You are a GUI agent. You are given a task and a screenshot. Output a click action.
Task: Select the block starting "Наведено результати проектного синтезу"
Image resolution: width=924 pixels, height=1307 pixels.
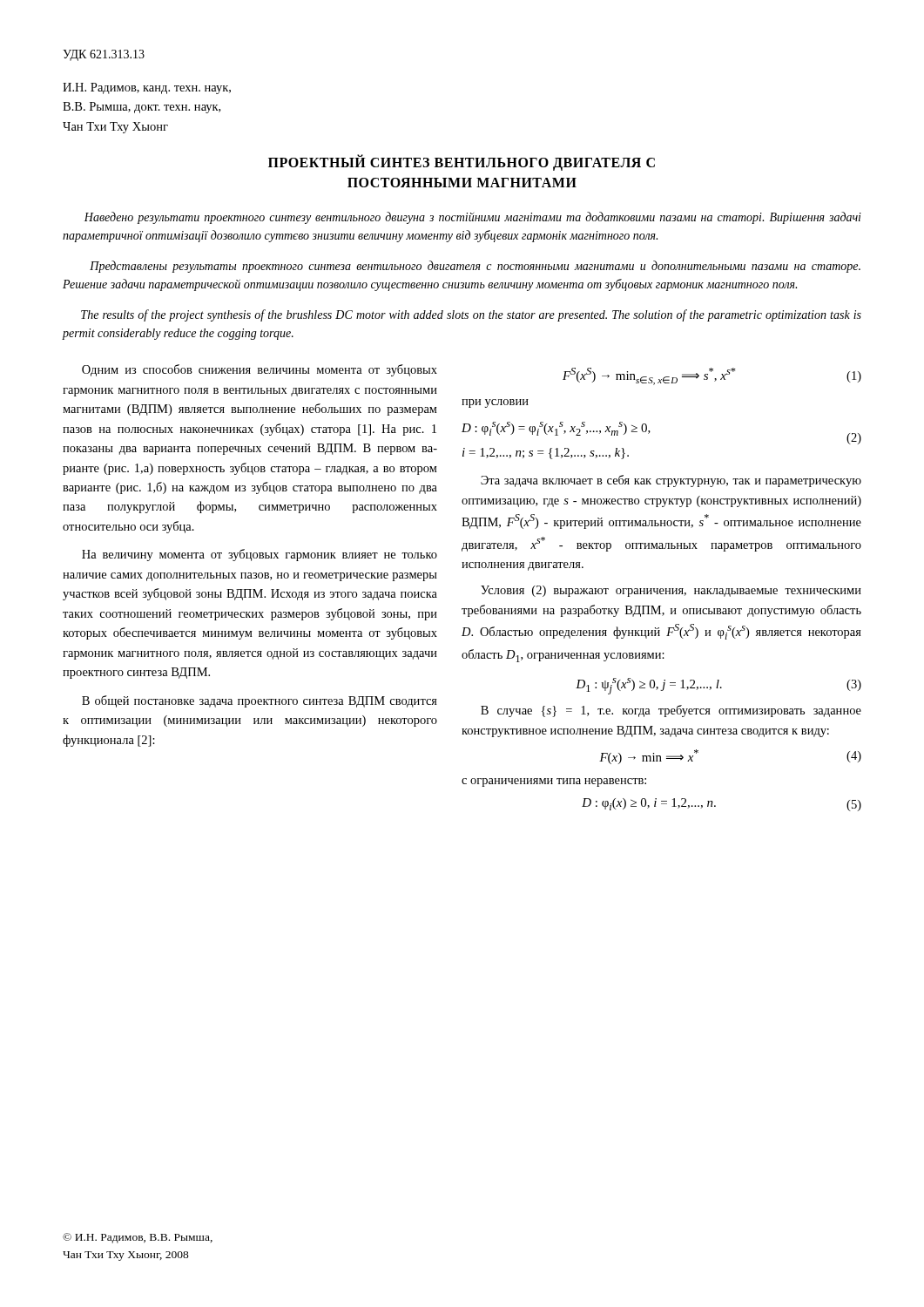pos(462,227)
